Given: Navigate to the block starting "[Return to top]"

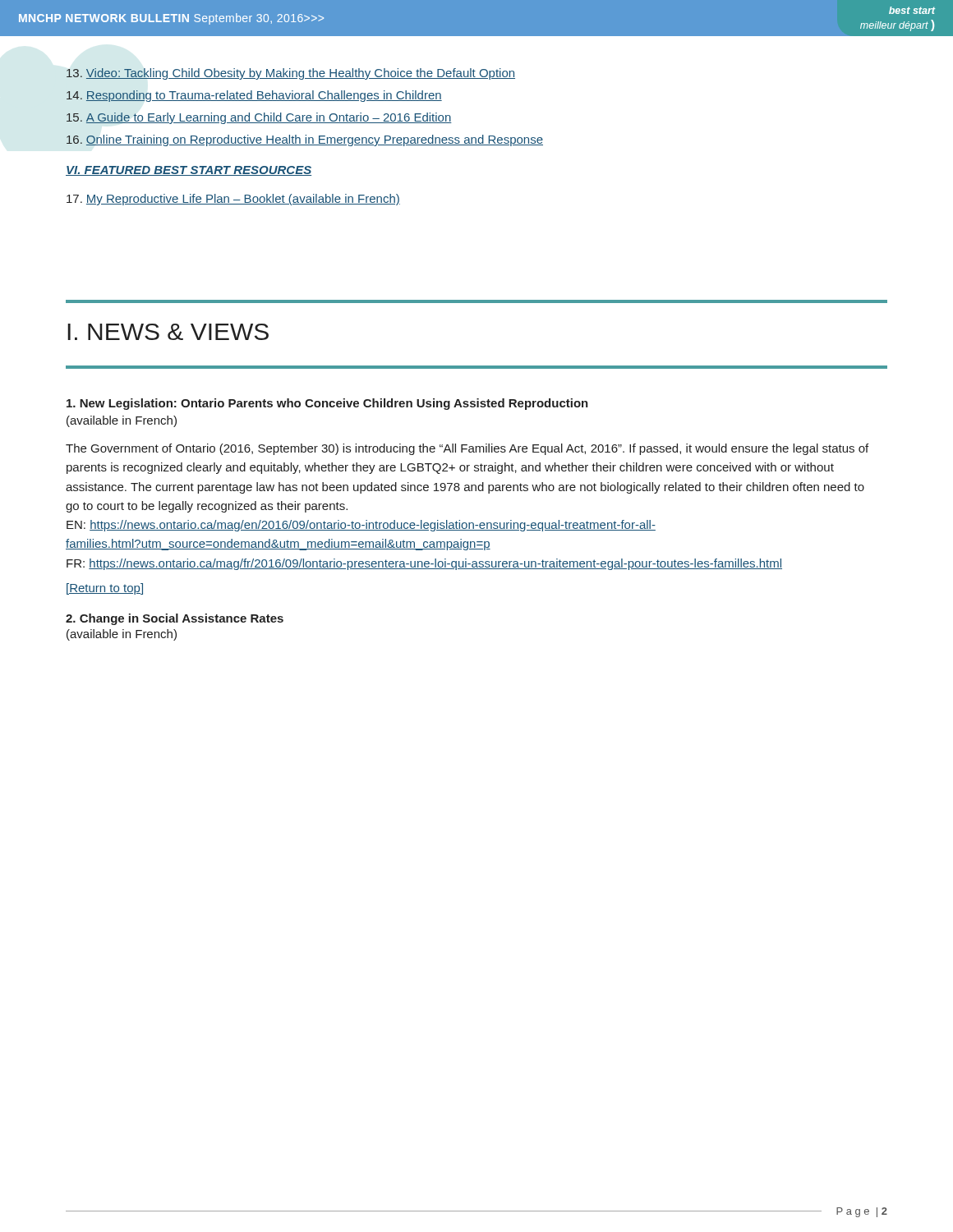Looking at the screenshot, I should [105, 587].
